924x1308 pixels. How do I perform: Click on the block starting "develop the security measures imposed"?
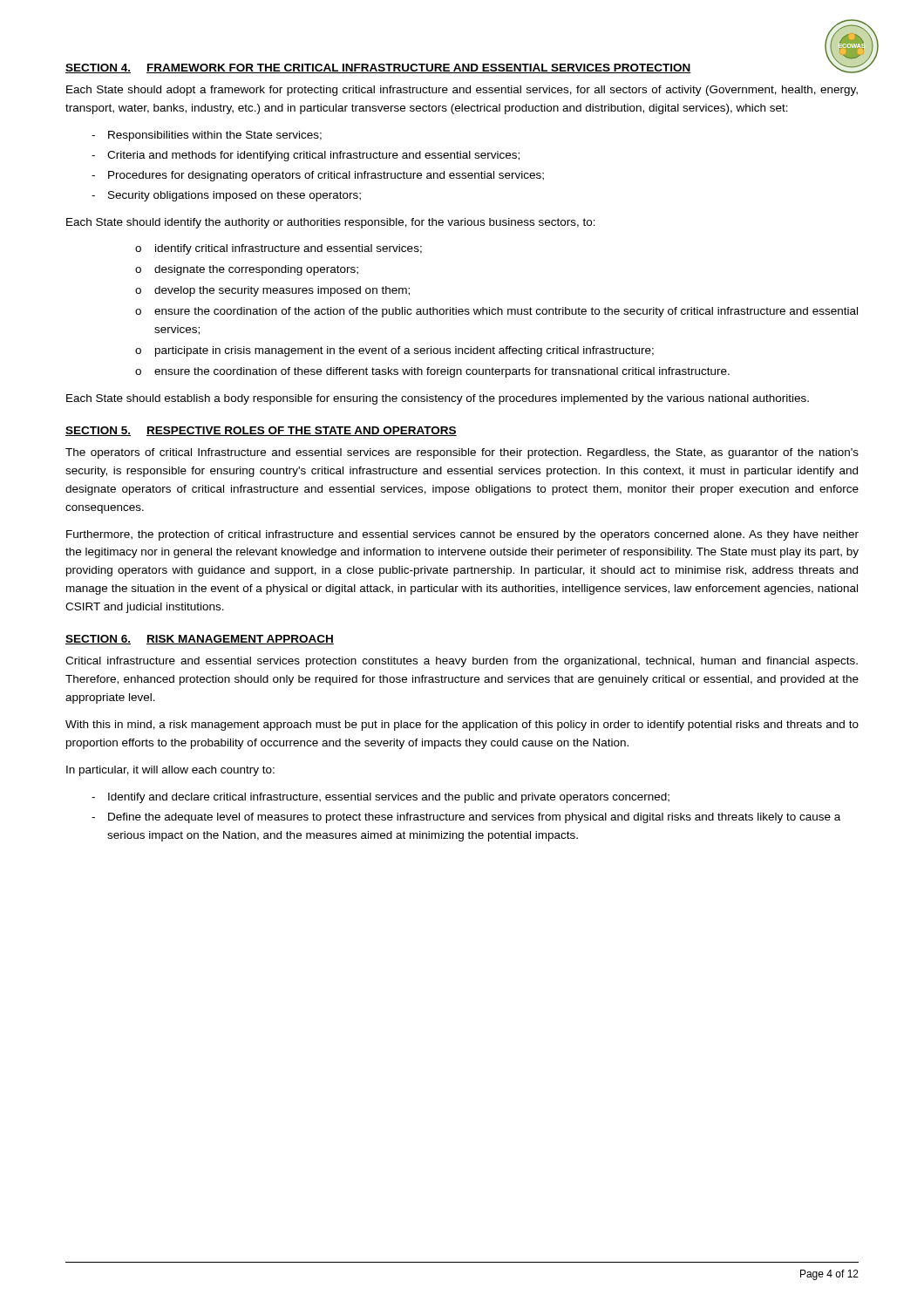(x=272, y=291)
